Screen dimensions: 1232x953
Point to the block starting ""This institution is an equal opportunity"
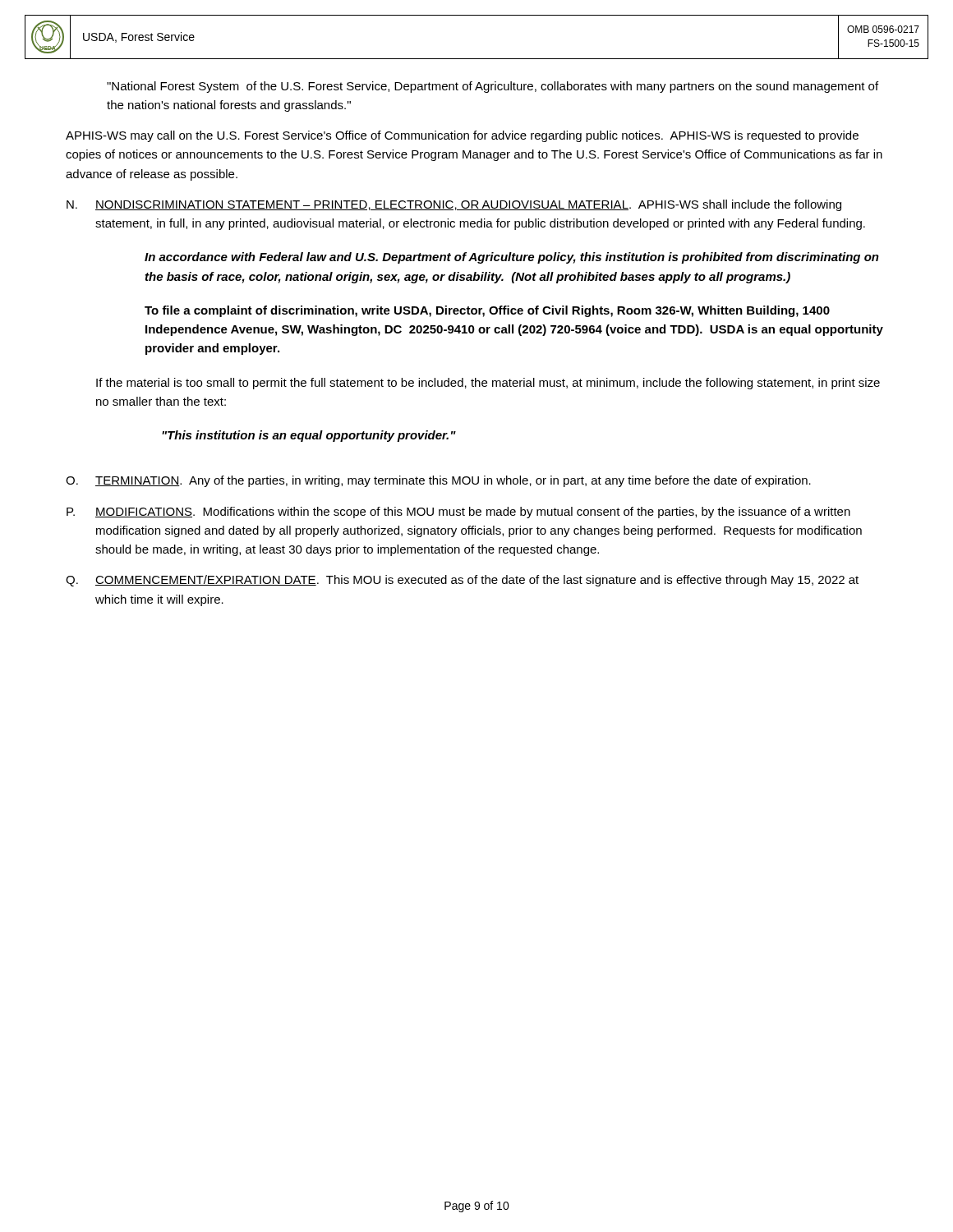pyautogui.click(x=308, y=435)
